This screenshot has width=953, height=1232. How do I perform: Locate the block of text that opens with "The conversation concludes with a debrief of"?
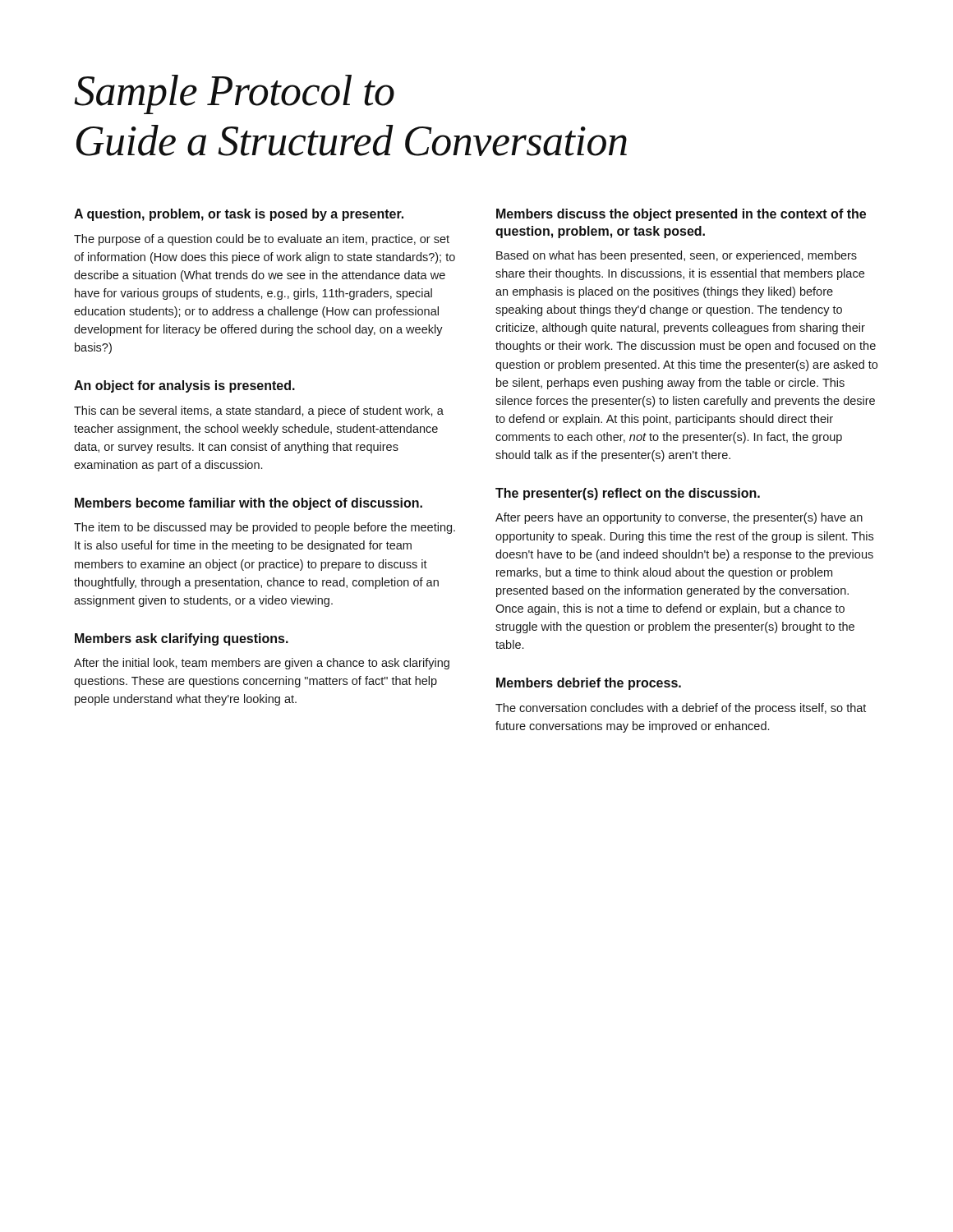[x=687, y=717]
